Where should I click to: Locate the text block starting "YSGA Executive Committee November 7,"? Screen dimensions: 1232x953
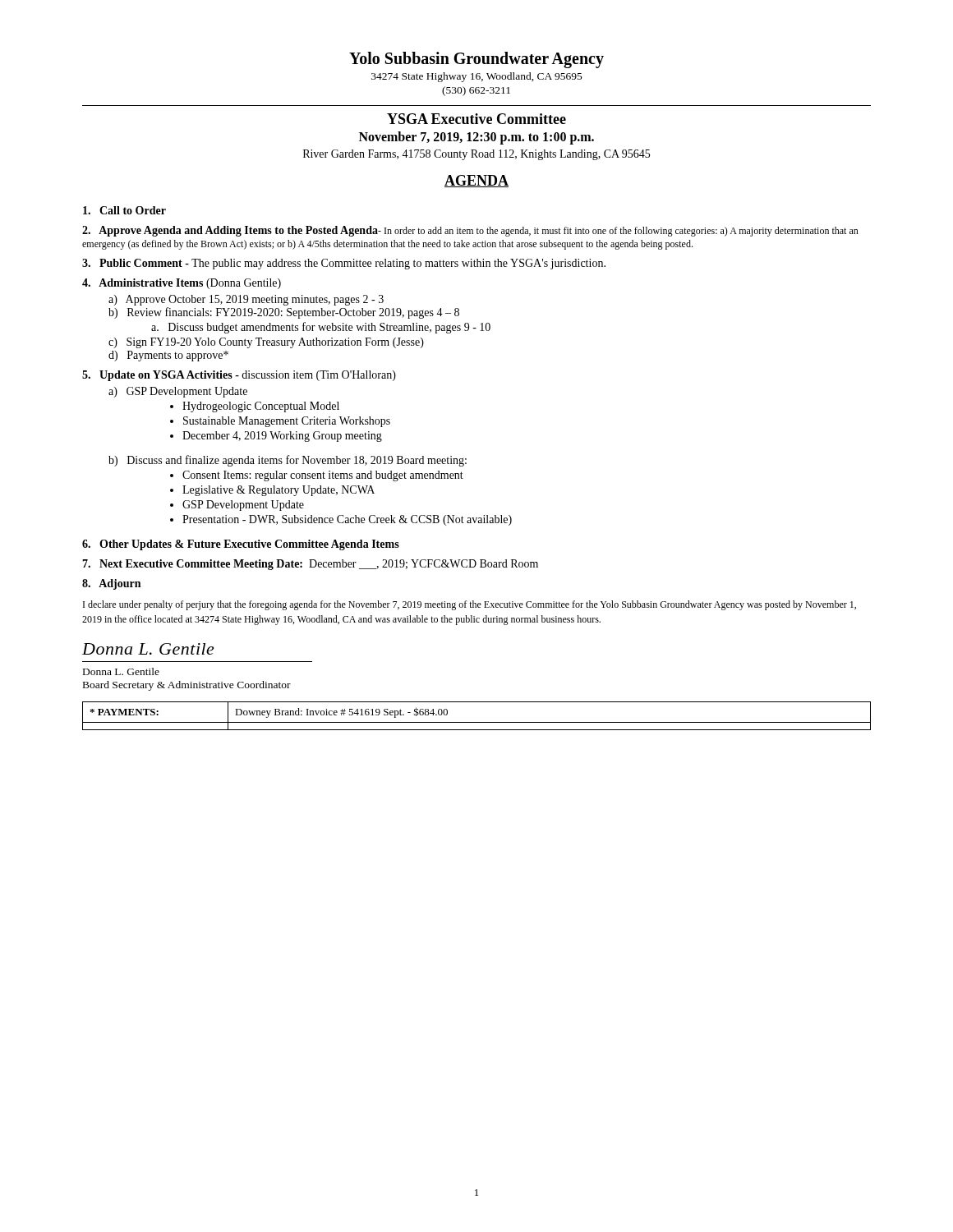[476, 128]
